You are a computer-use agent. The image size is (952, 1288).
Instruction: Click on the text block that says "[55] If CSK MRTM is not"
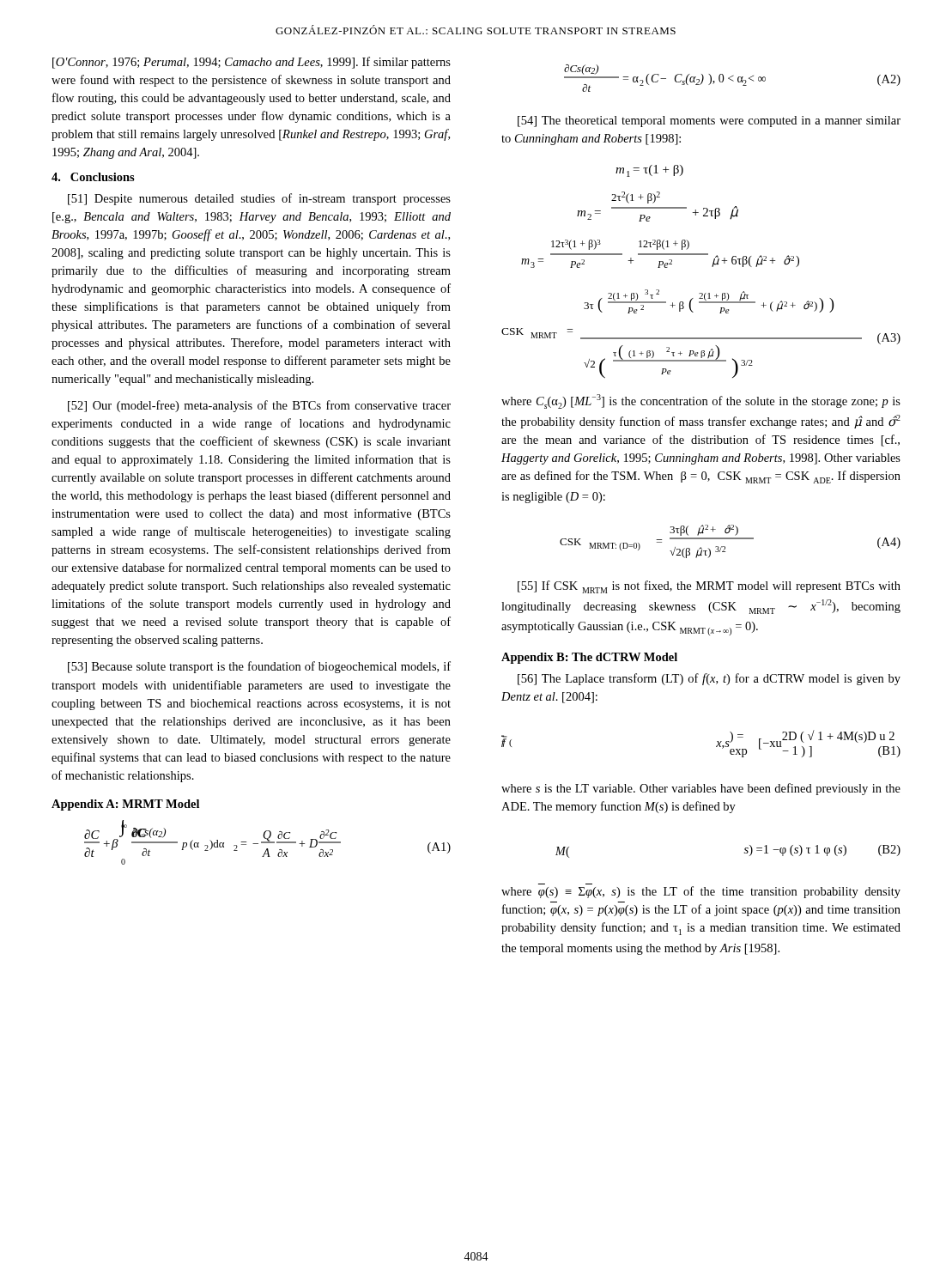pos(701,607)
